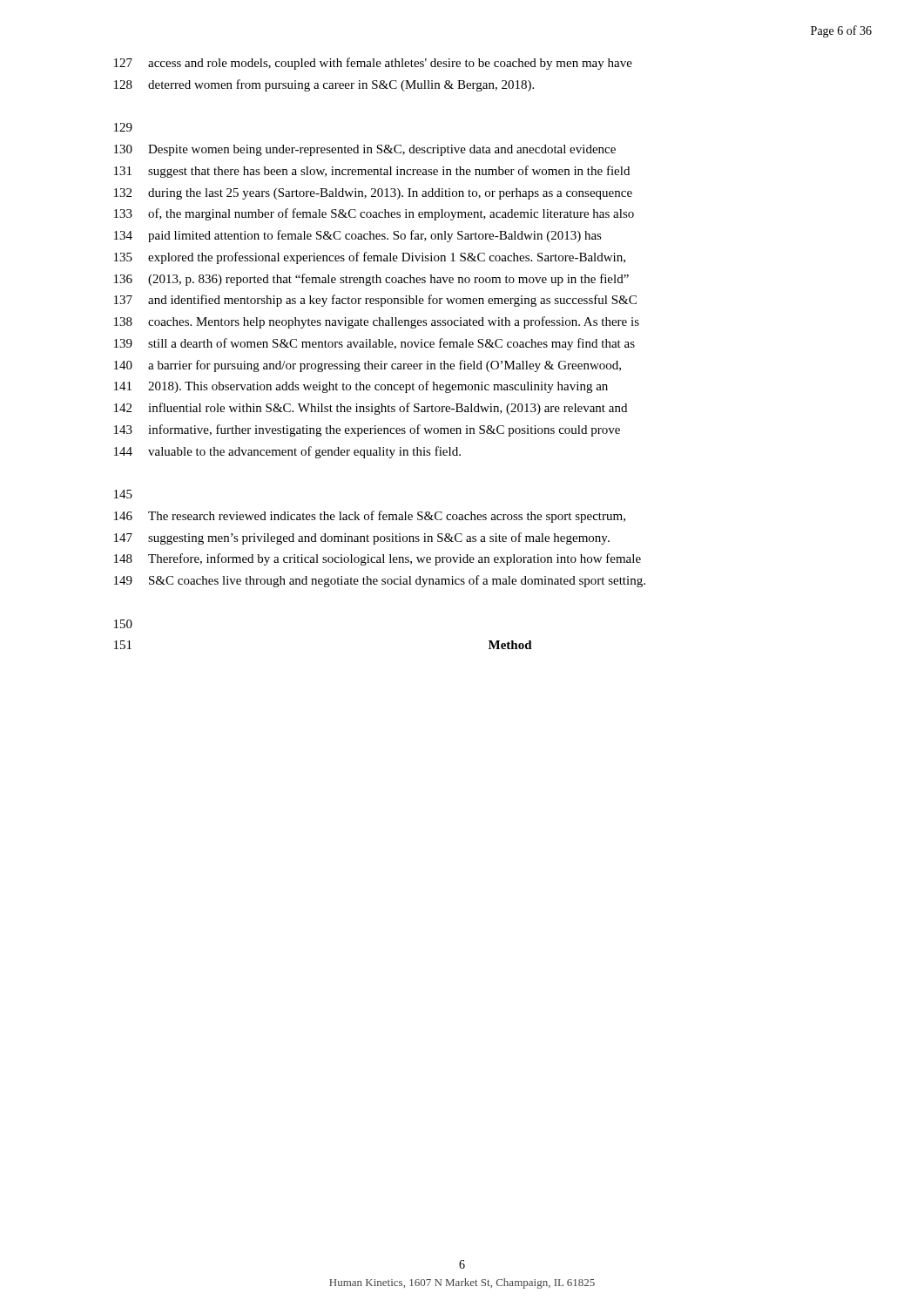Locate the text block starting "133 of, the marginal number of female"
924x1307 pixels.
point(484,214)
